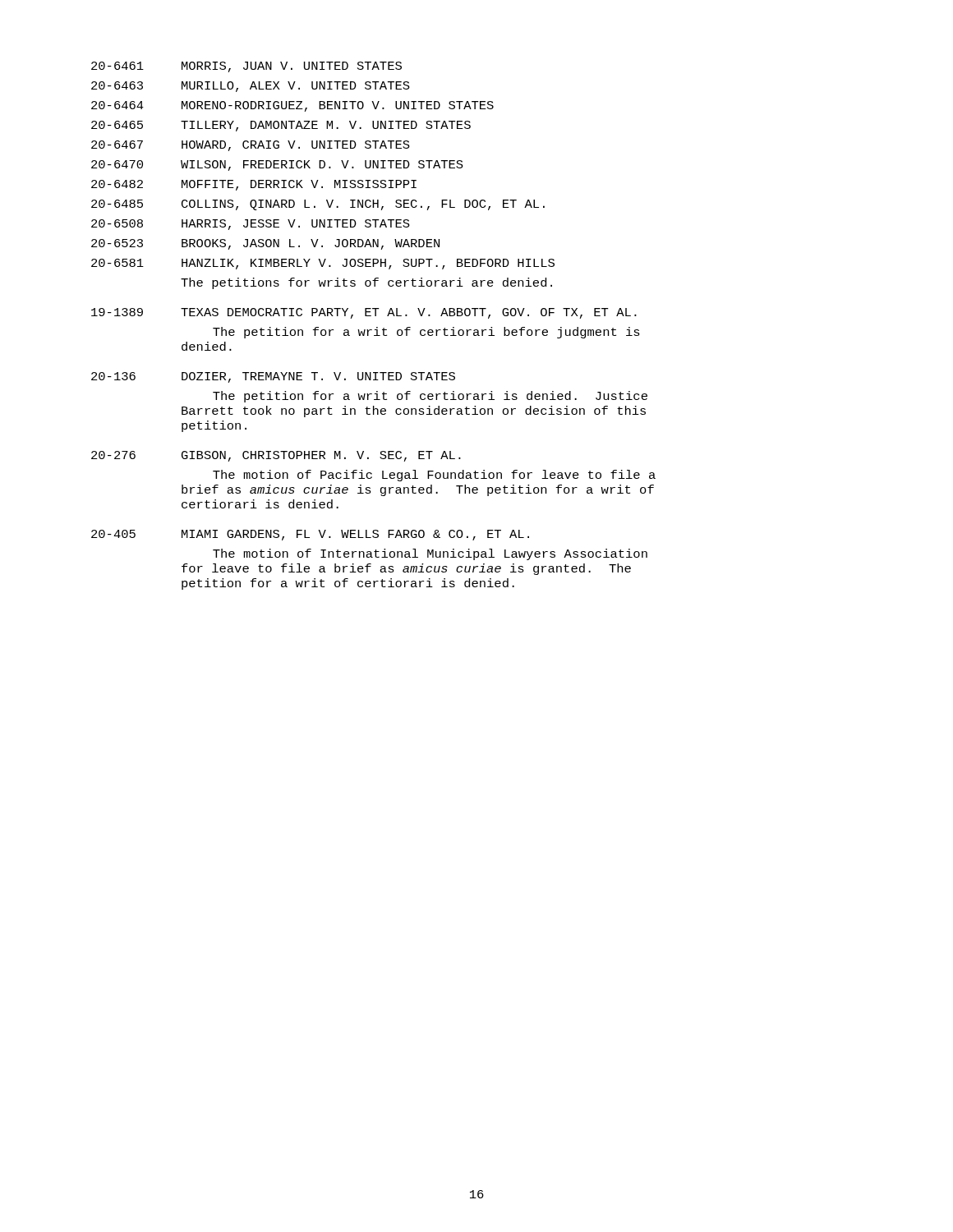Navigate to the element starting "The petition for a writ of certiorari before"
The width and height of the screenshot is (953, 1232).
coord(522,340)
